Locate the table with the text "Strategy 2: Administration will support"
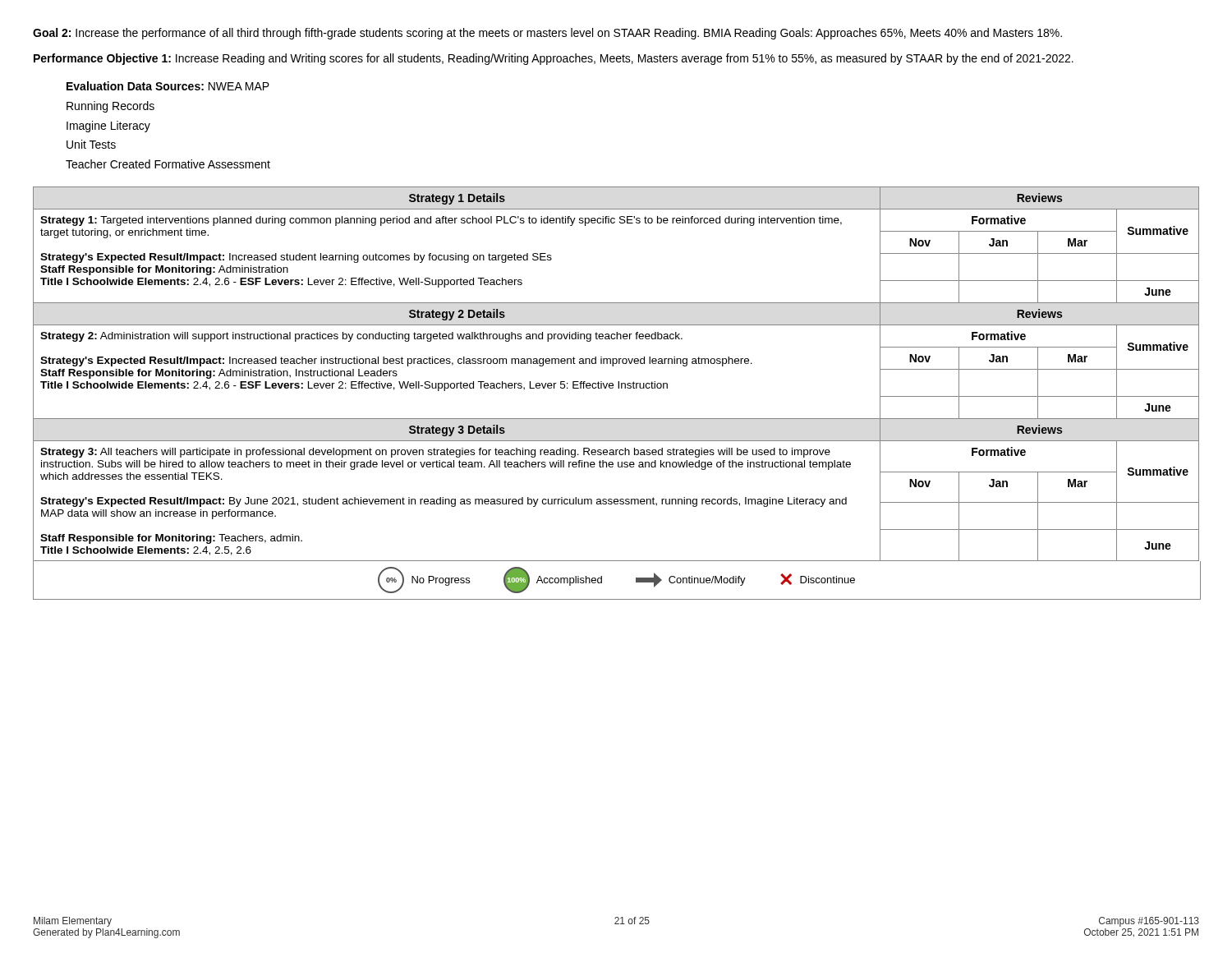This screenshot has height=953, width=1232. (616, 361)
